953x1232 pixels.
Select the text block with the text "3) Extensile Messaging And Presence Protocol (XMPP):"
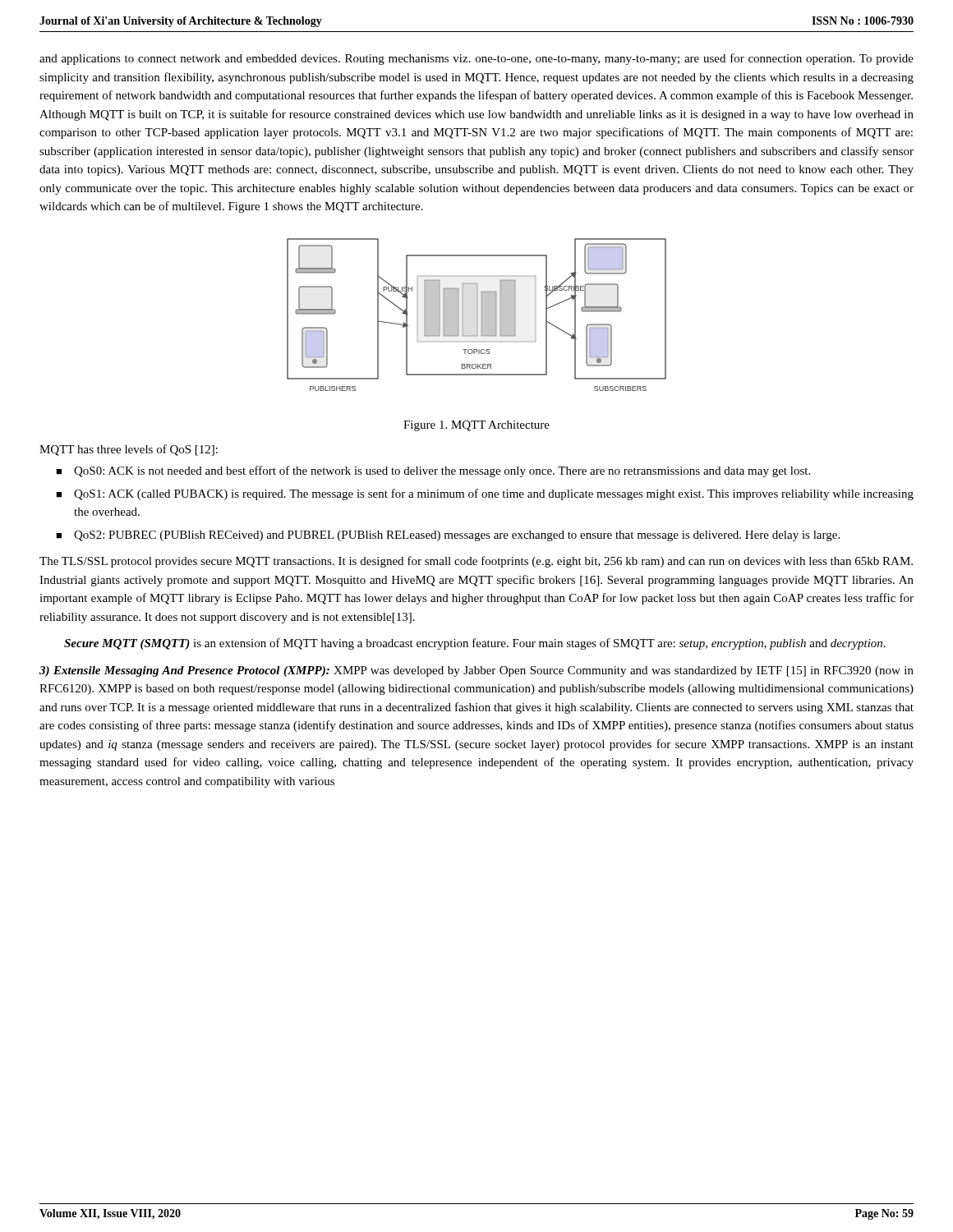(476, 725)
